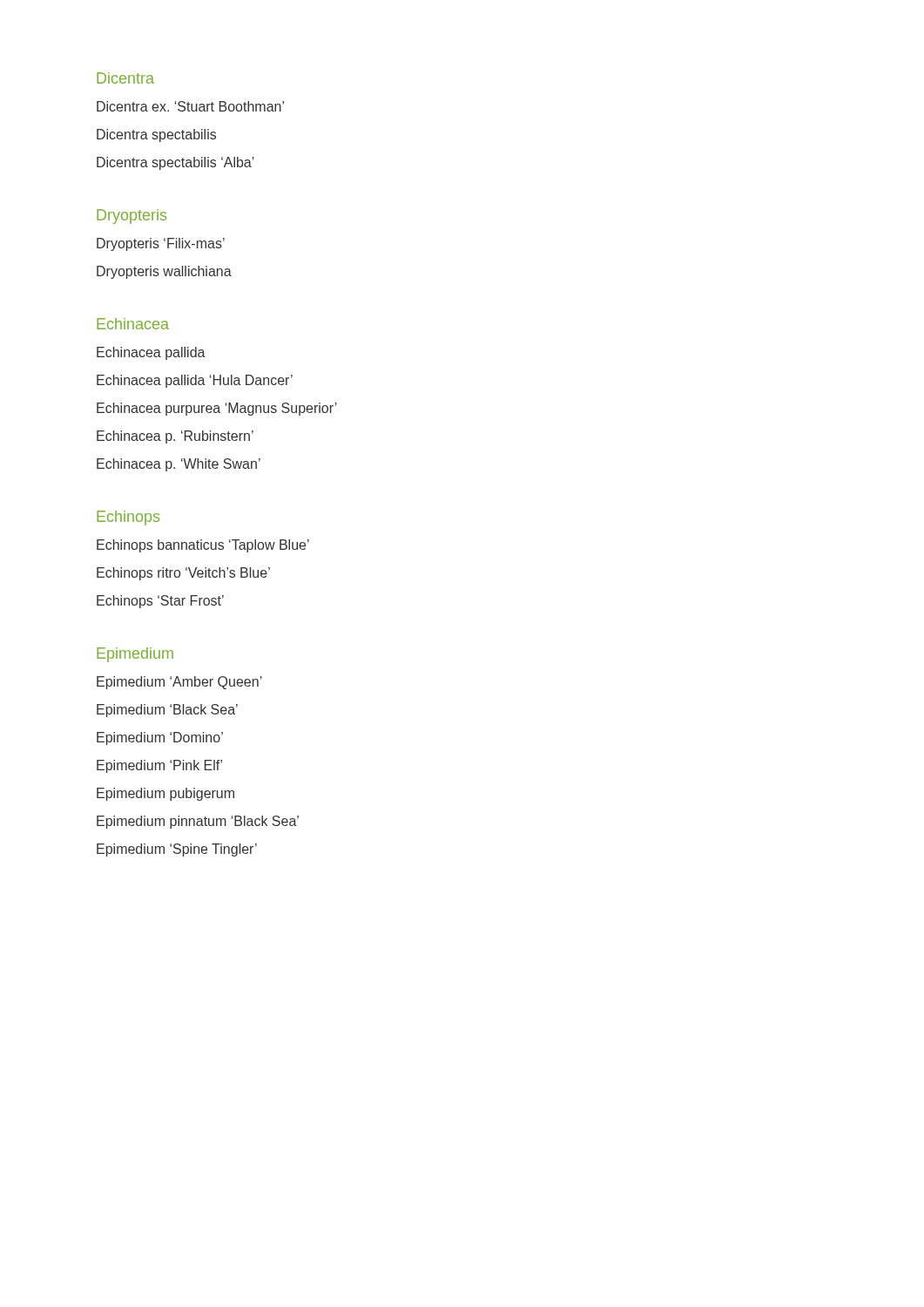The height and width of the screenshot is (1307, 924).
Task: Point to the region starting "Dicentra ex. ‘Stuart Boothman’"
Action: click(x=190, y=107)
